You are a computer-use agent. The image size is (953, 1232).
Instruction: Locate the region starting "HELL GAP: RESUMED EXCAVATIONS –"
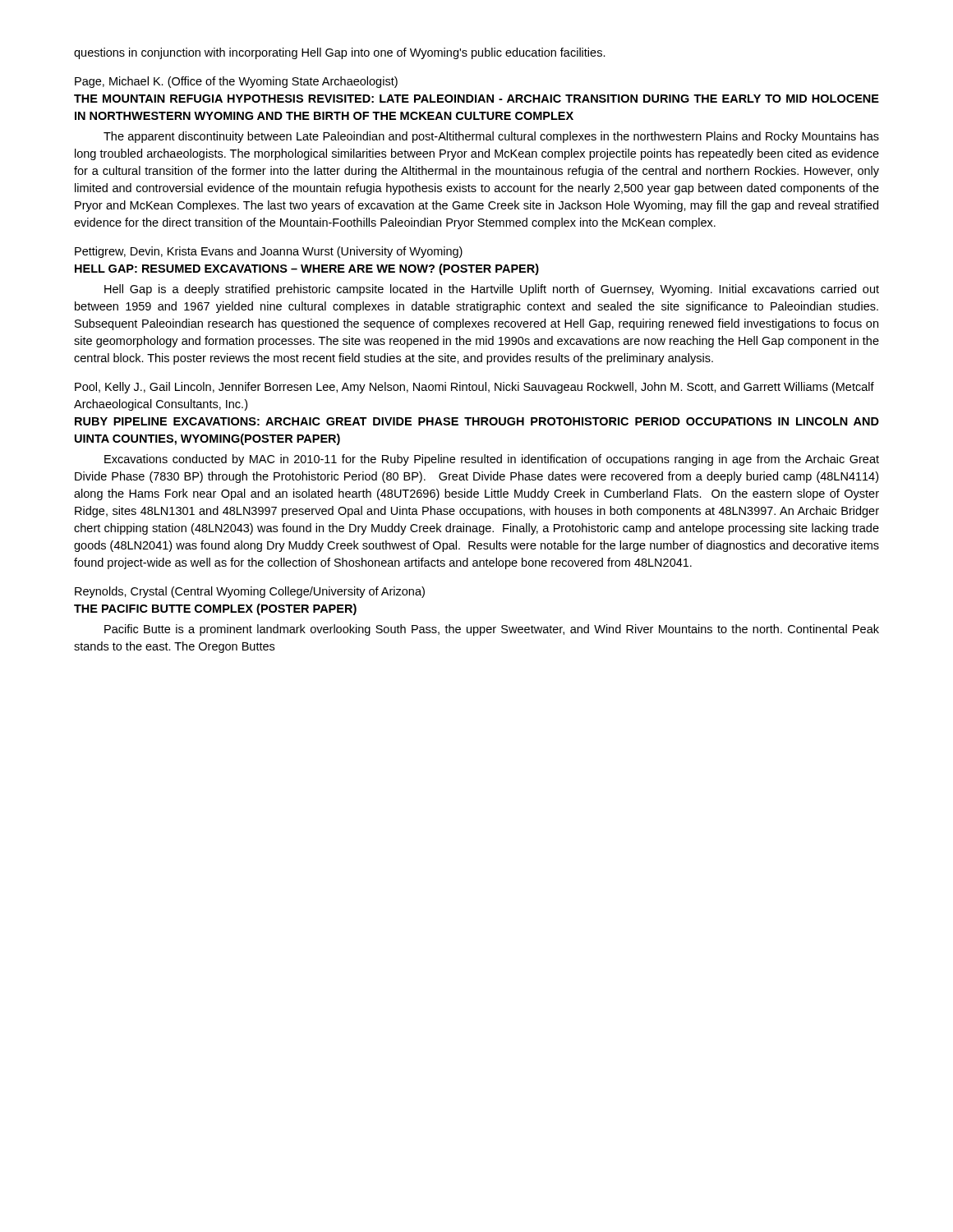(306, 269)
